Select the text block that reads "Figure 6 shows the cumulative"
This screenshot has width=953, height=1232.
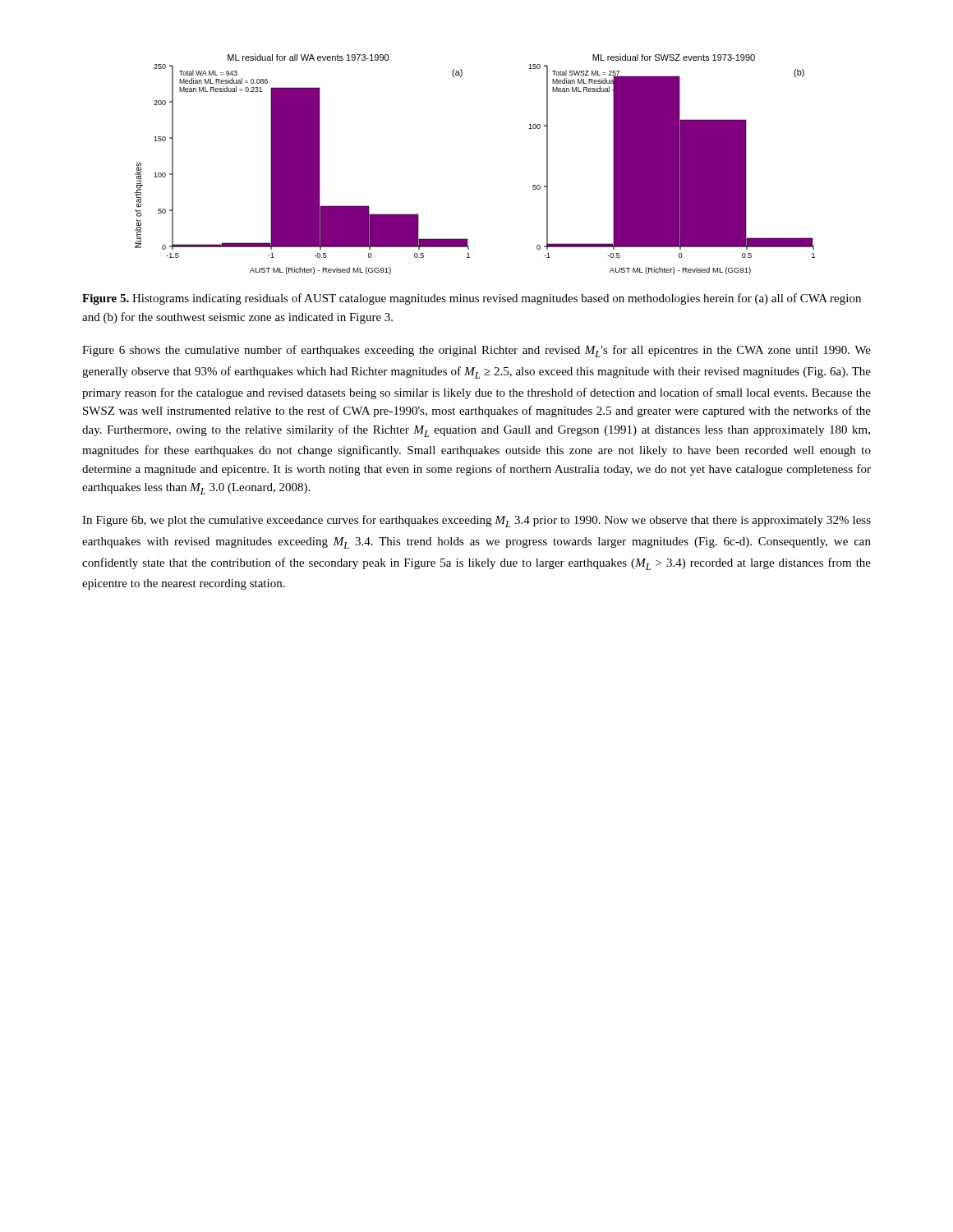point(476,420)
